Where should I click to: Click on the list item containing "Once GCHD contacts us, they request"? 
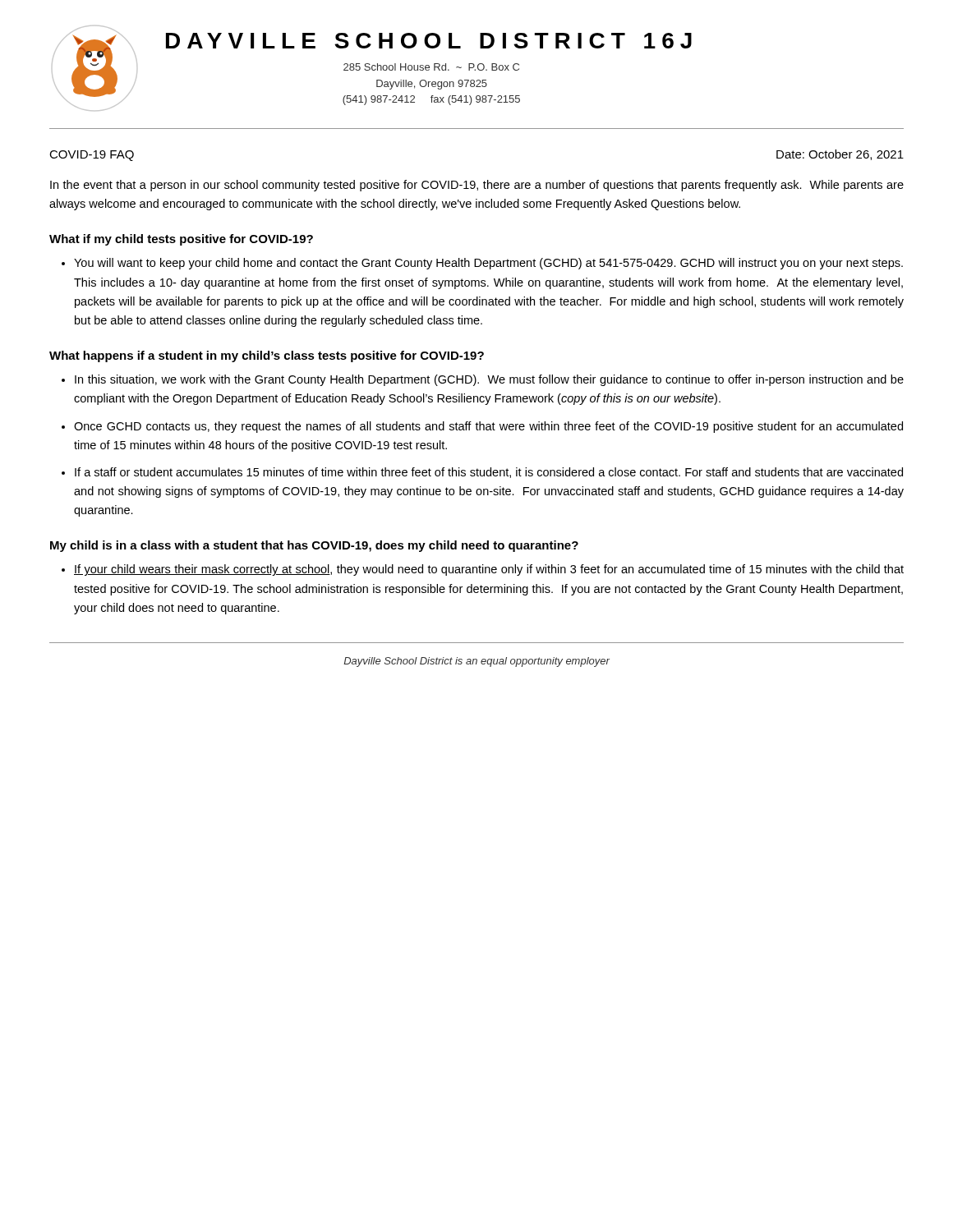coord(489,435)
